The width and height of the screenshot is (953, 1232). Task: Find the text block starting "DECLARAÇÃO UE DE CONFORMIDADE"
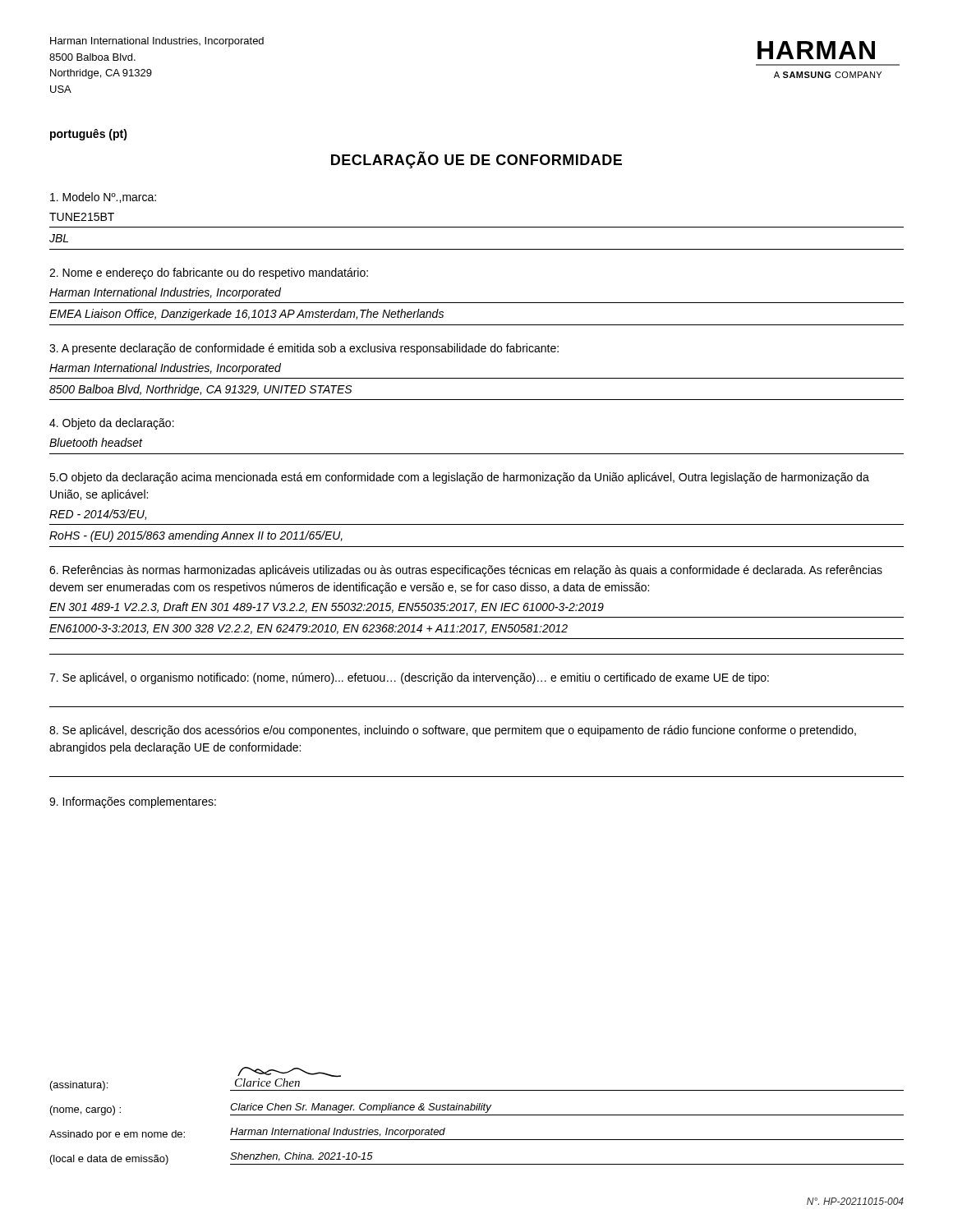(x=476, y=160)
